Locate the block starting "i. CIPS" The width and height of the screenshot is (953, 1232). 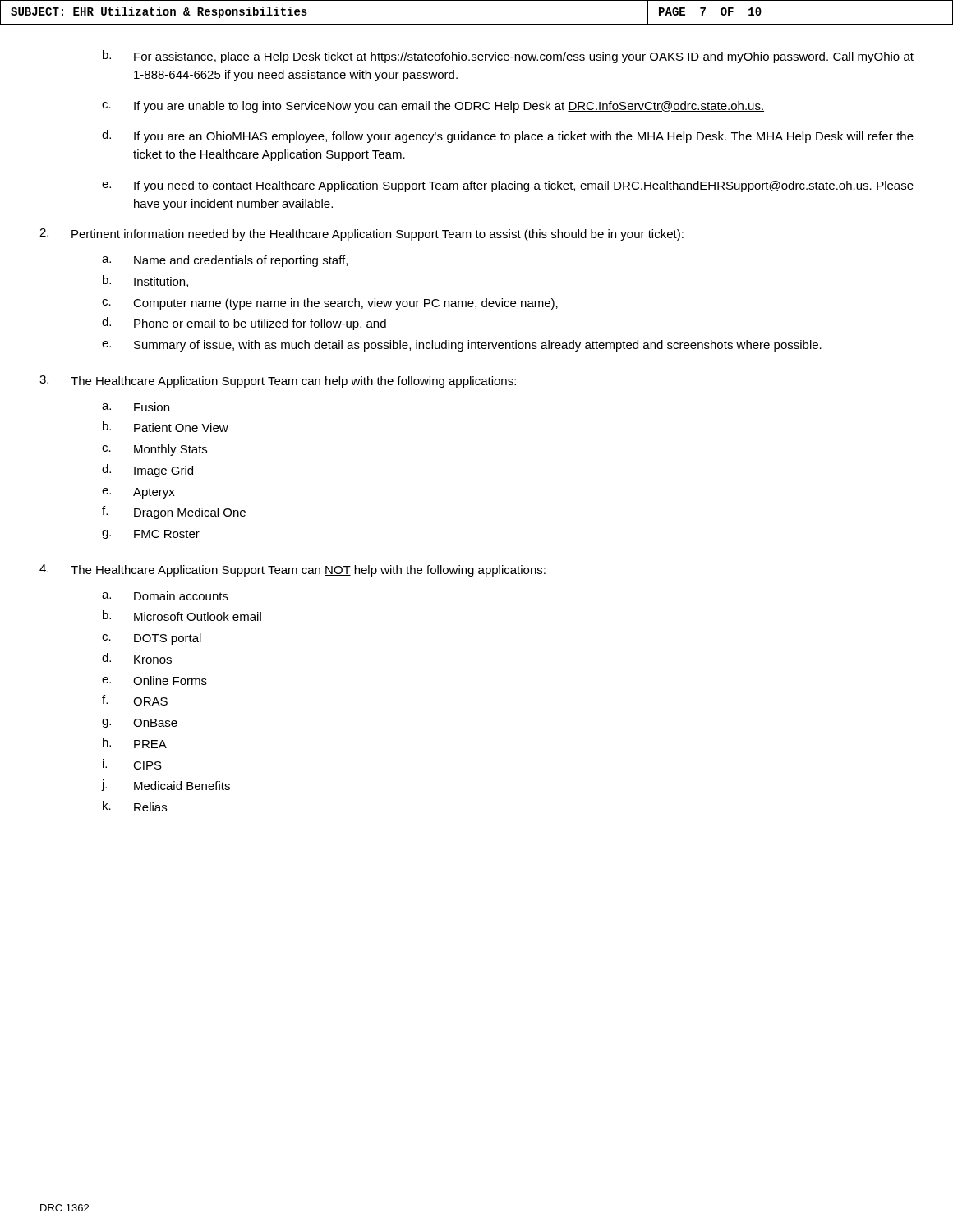[132, 764]
